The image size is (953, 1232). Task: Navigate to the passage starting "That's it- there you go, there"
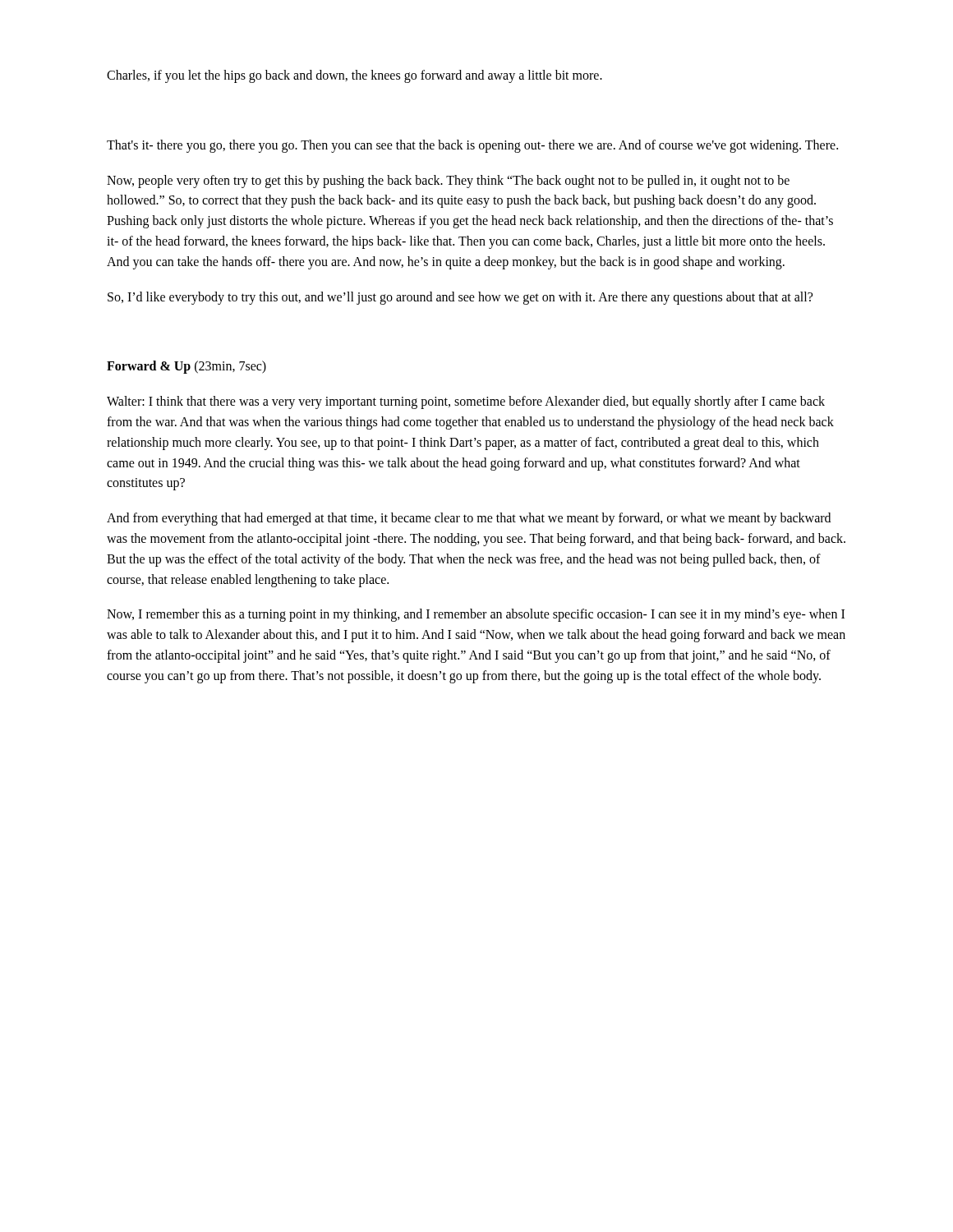coord(473,145)
